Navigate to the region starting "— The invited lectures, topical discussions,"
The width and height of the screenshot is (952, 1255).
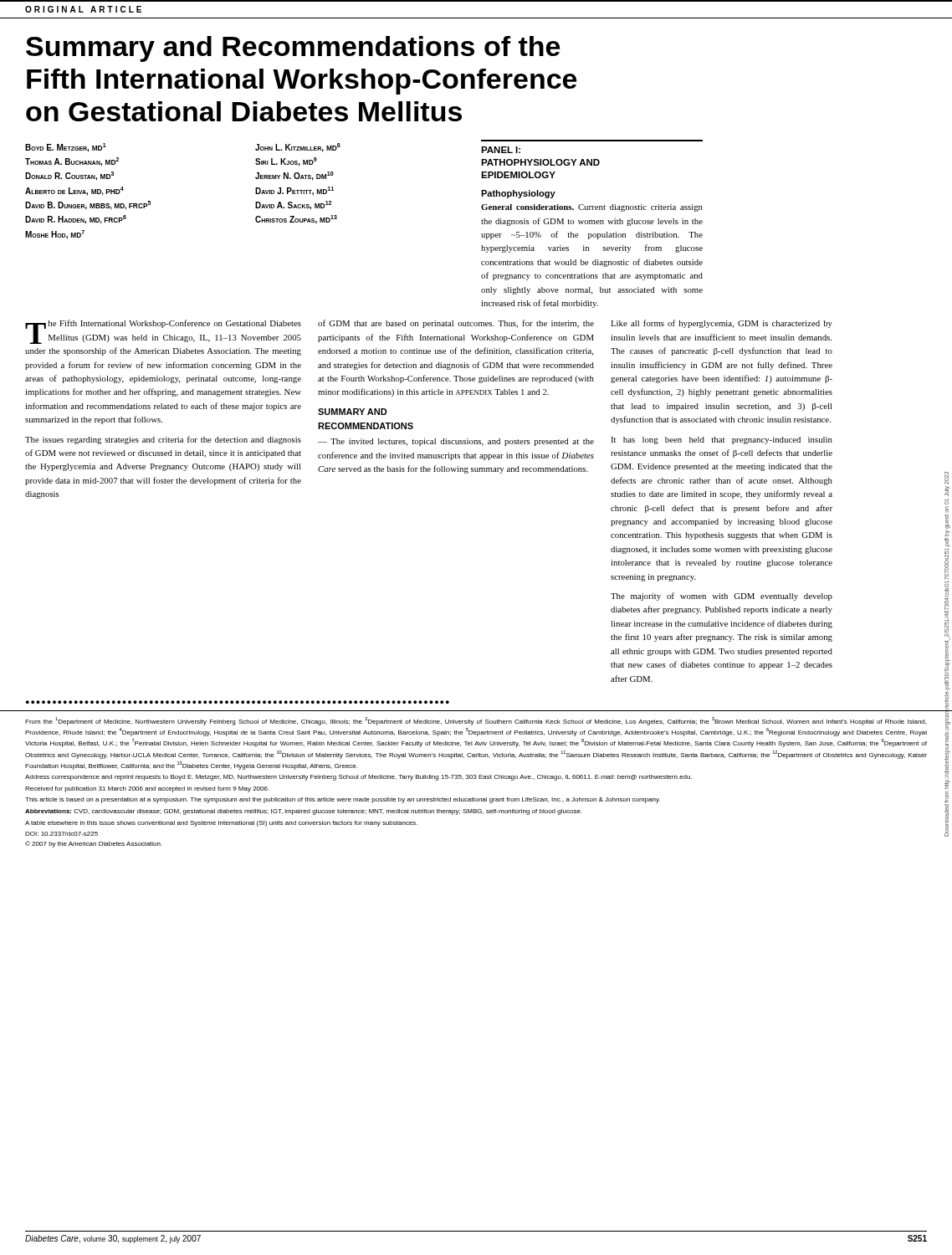456,455
